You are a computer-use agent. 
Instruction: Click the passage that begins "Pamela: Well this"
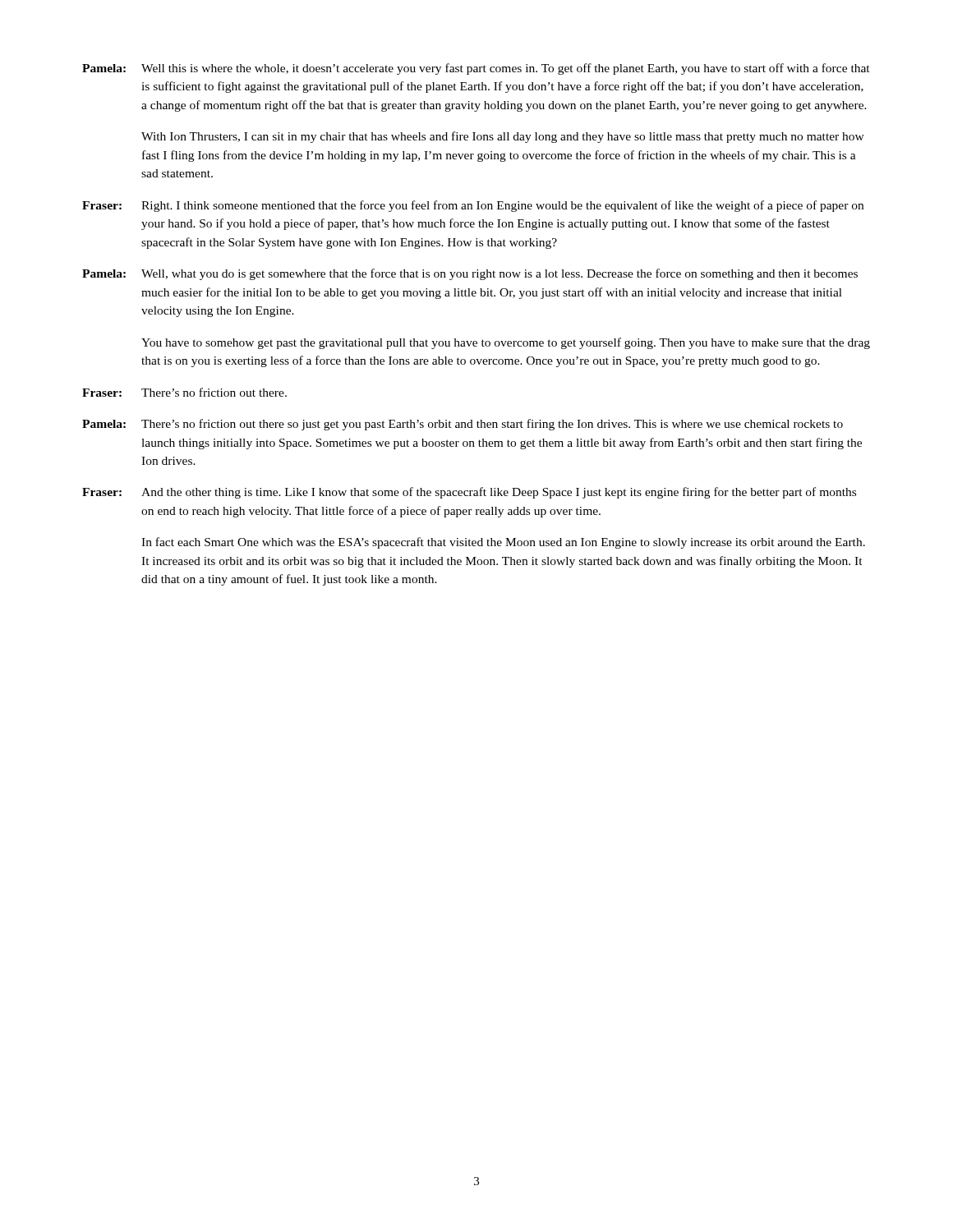tap(476, 87)
